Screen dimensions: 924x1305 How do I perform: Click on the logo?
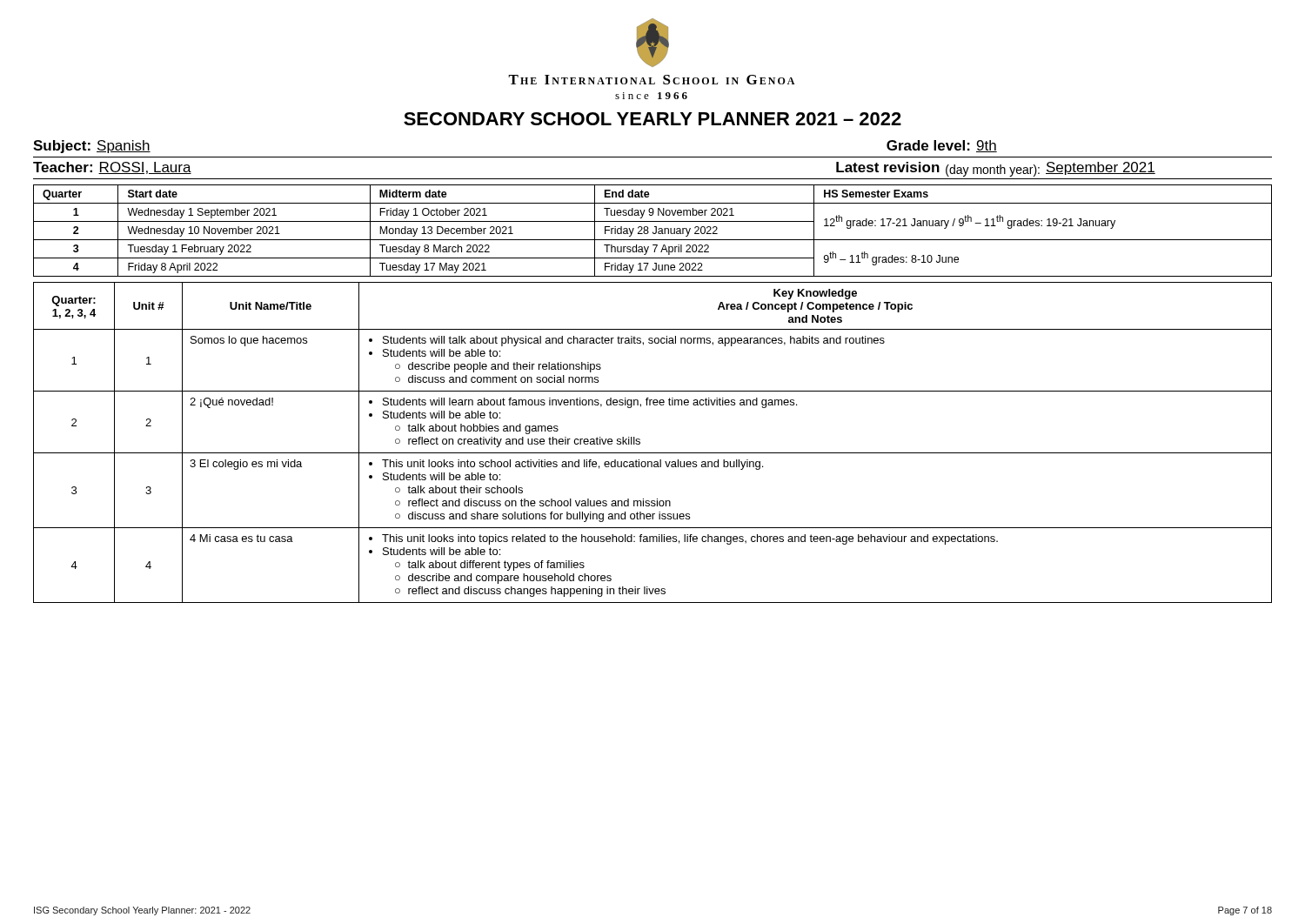pyautogui.click(x=652, y=43)
